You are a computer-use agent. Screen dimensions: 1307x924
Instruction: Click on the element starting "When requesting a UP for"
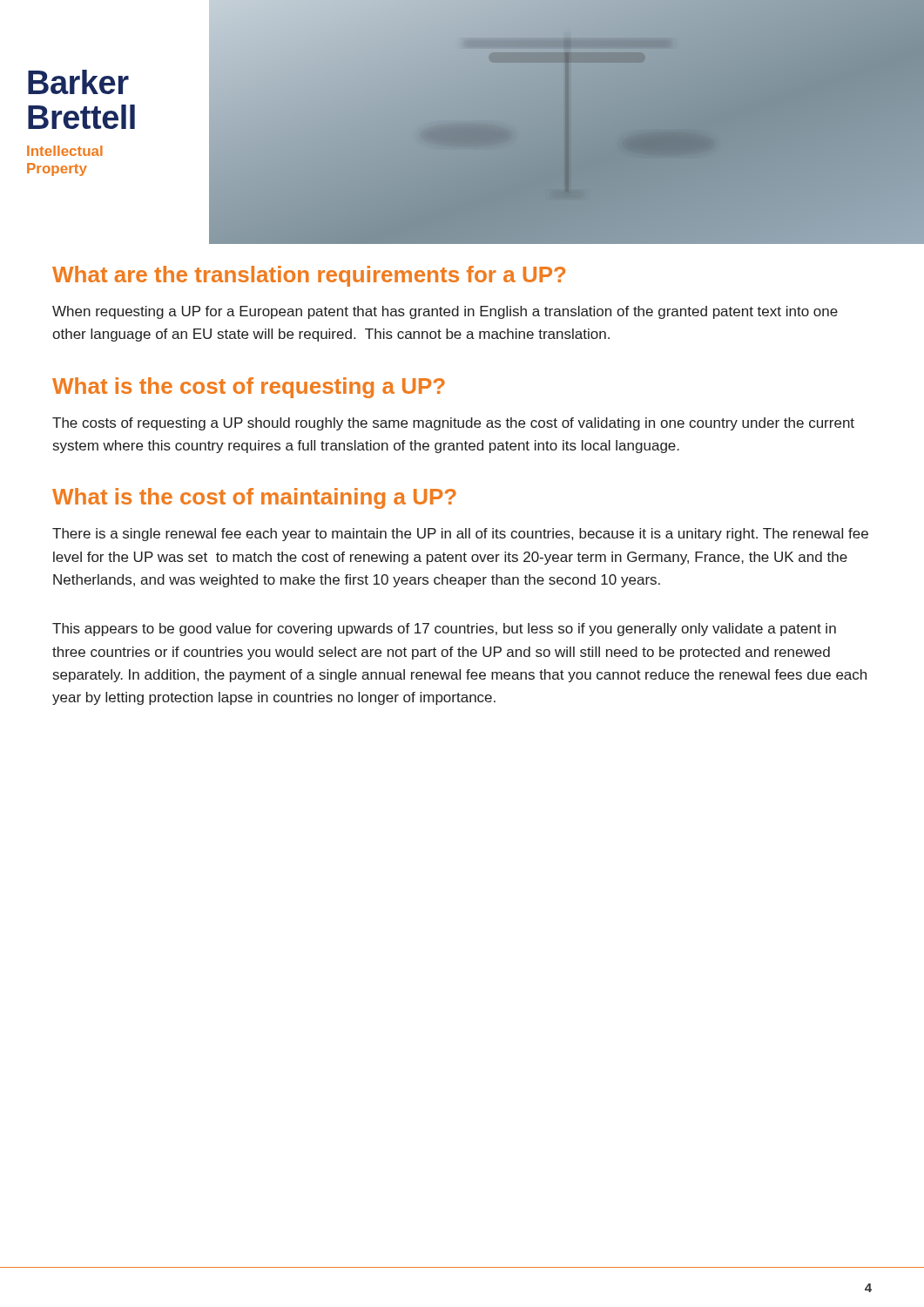(x=445, y=323)
